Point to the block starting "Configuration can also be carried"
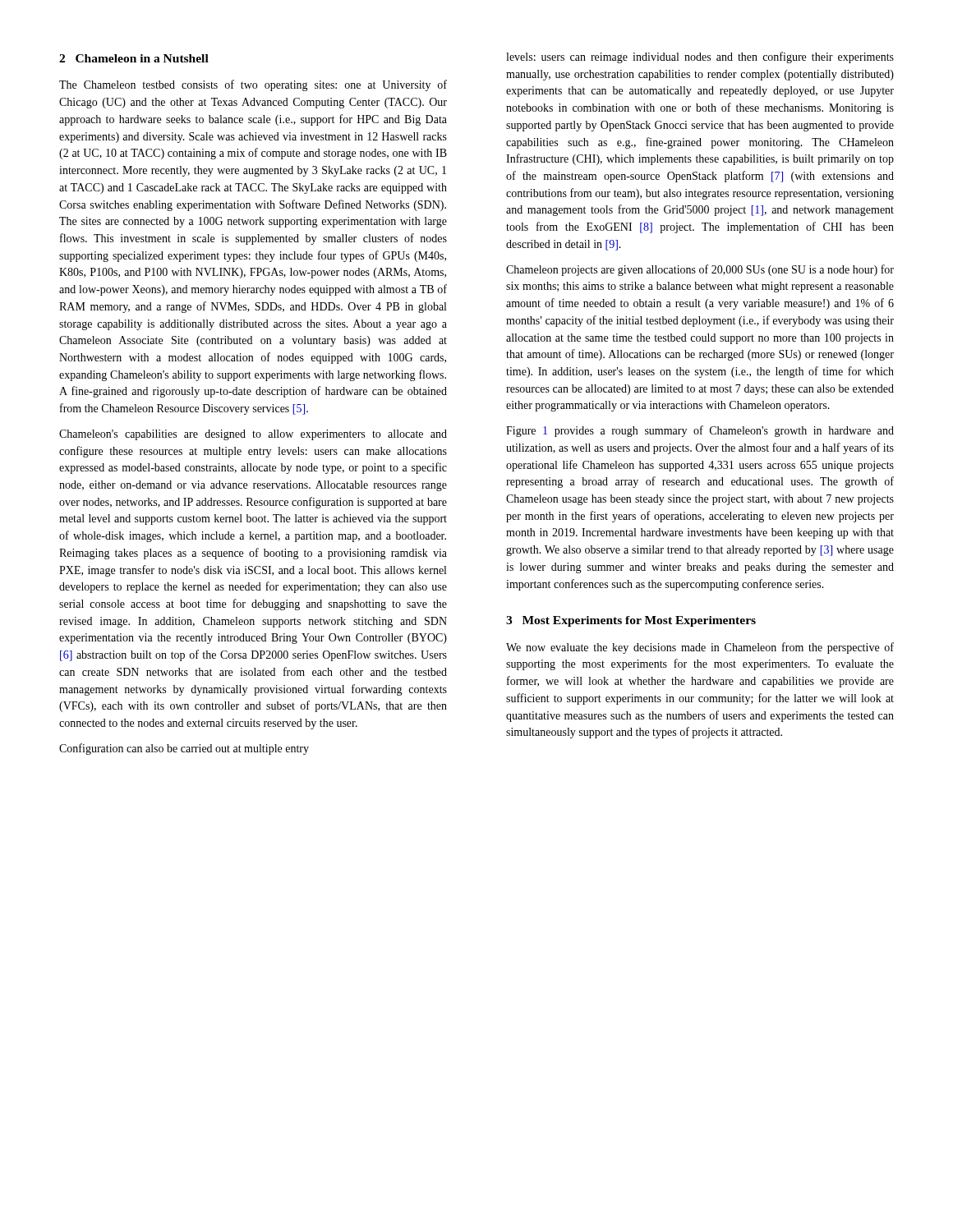 click(x=184, y=748)
